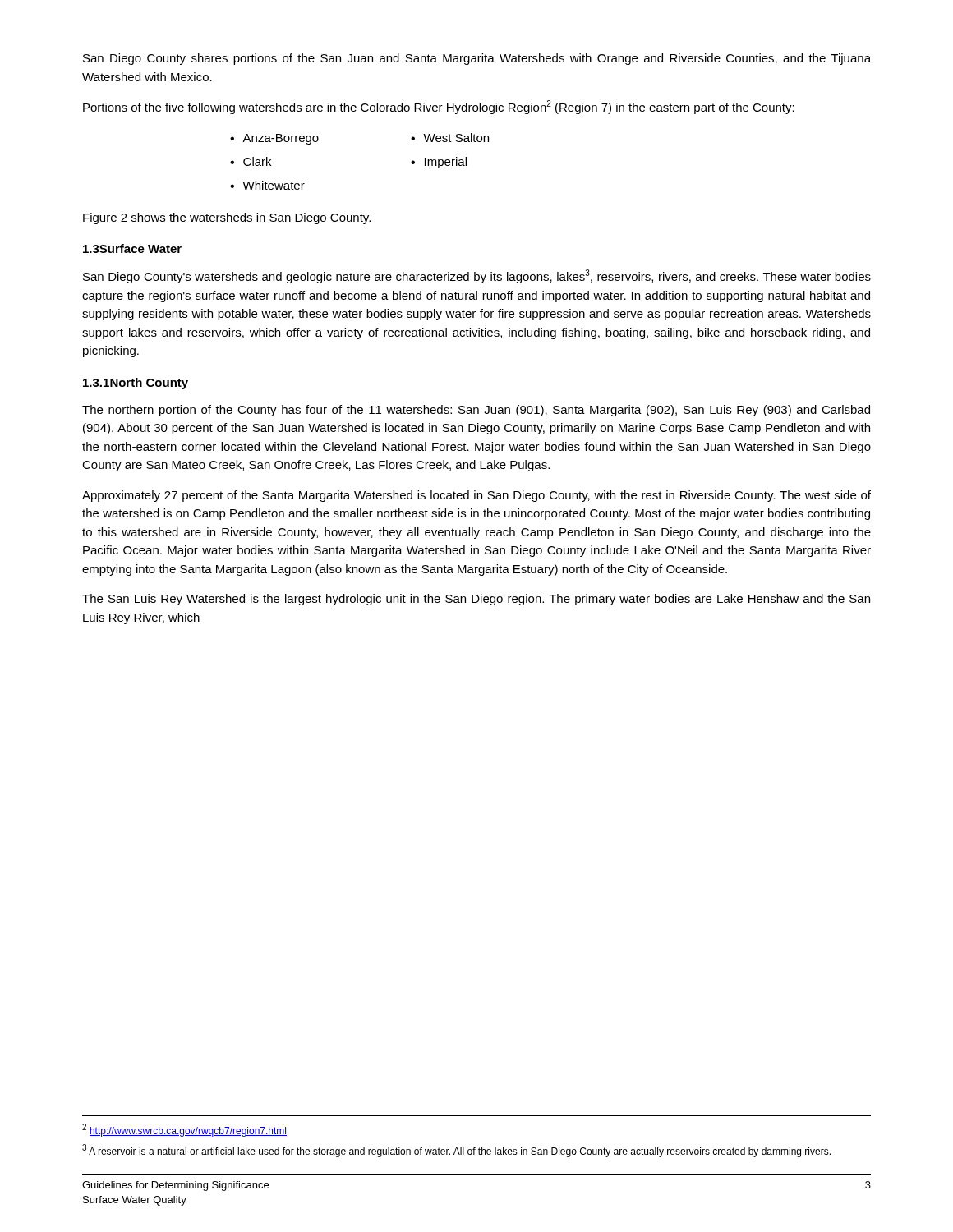Screen dimensions: 1232x953
Task: Point to the element starting "1.3.1North County"
Action: (135, 382)
